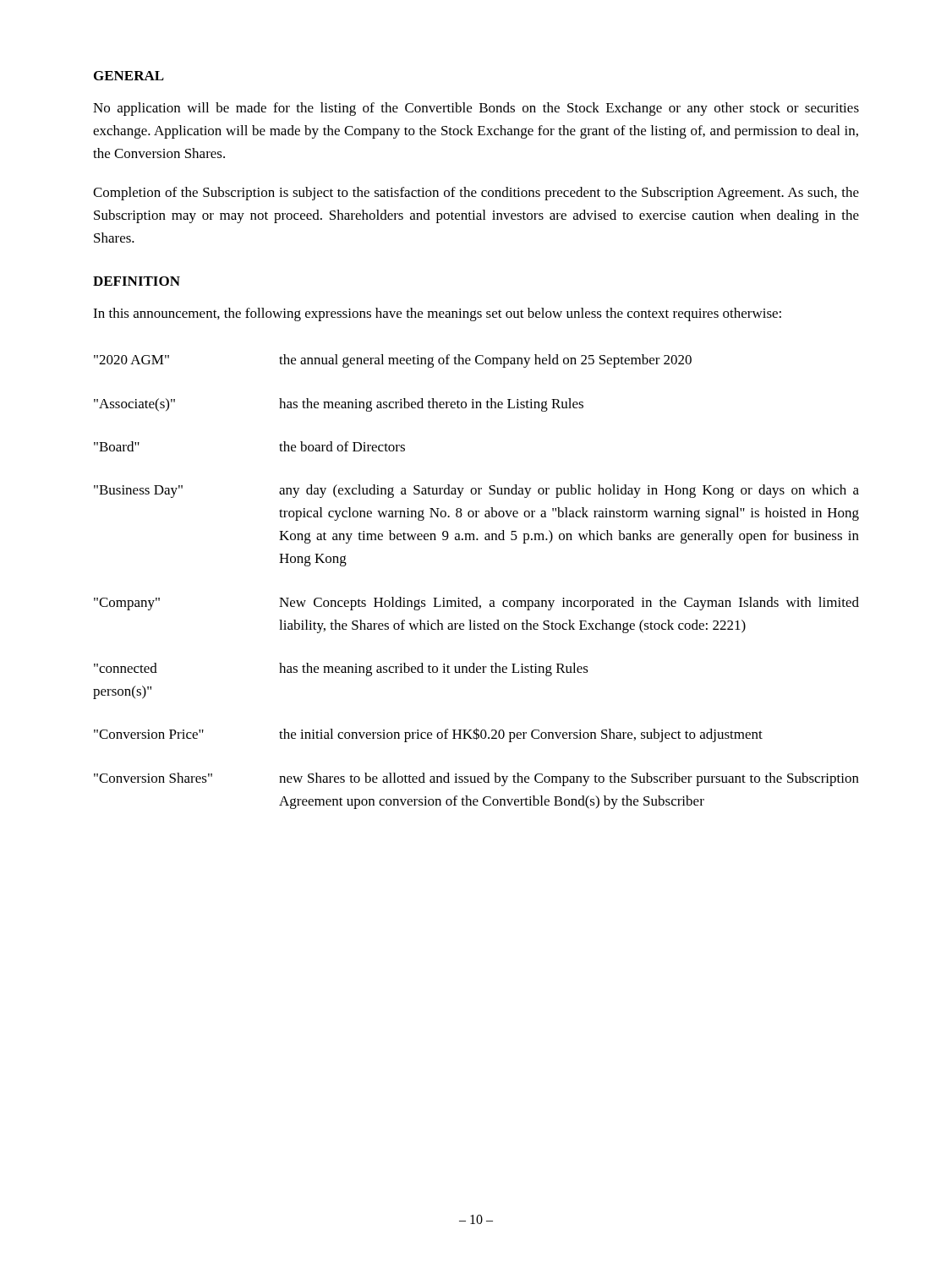Find the block on this page that starts "any day (excluding a"

pyautogui.click(x=569, y=524)
